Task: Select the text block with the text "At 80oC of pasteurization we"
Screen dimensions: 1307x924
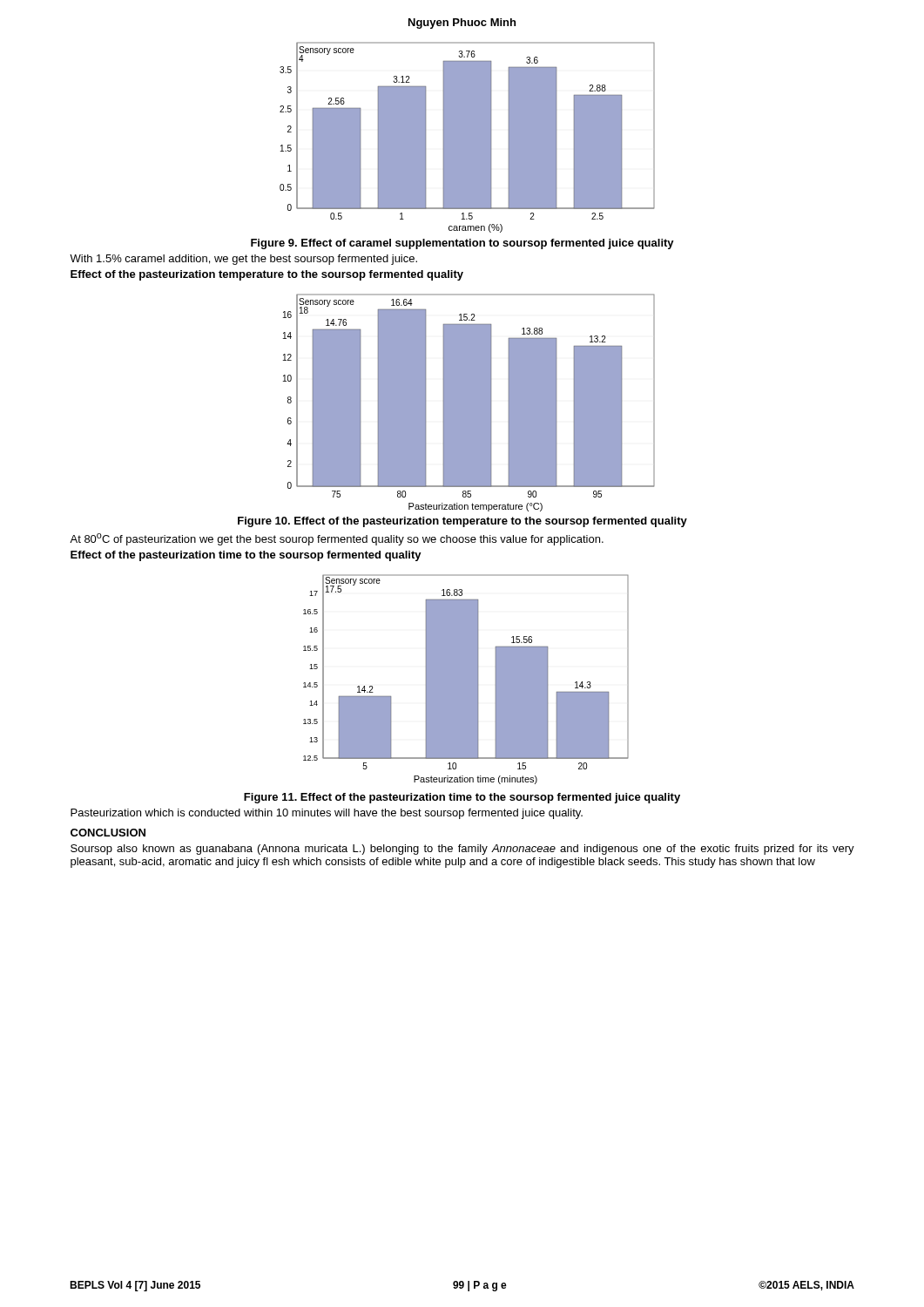Action: point(337,538)
